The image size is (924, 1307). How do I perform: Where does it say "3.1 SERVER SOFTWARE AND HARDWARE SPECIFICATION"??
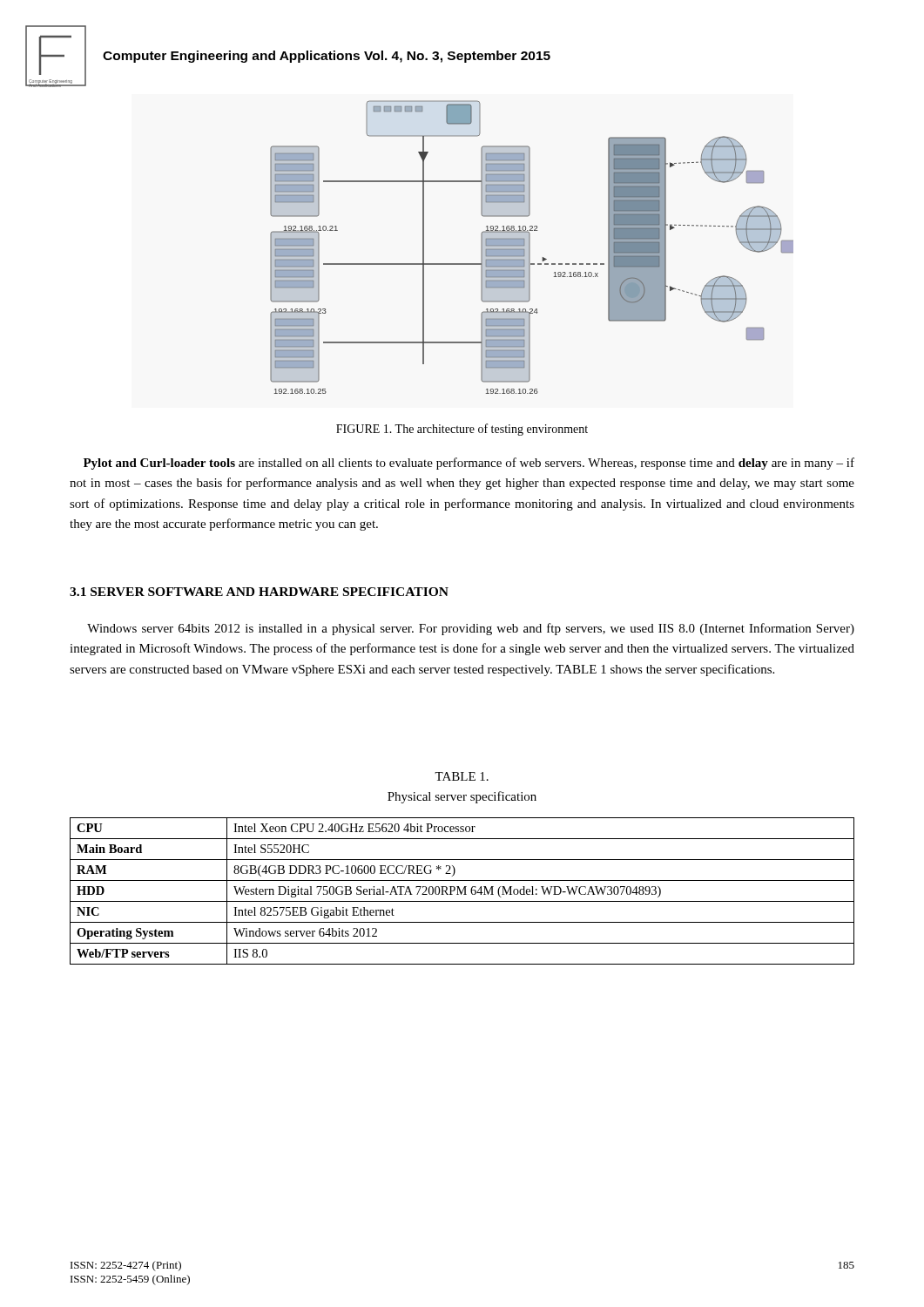(259, 591)
